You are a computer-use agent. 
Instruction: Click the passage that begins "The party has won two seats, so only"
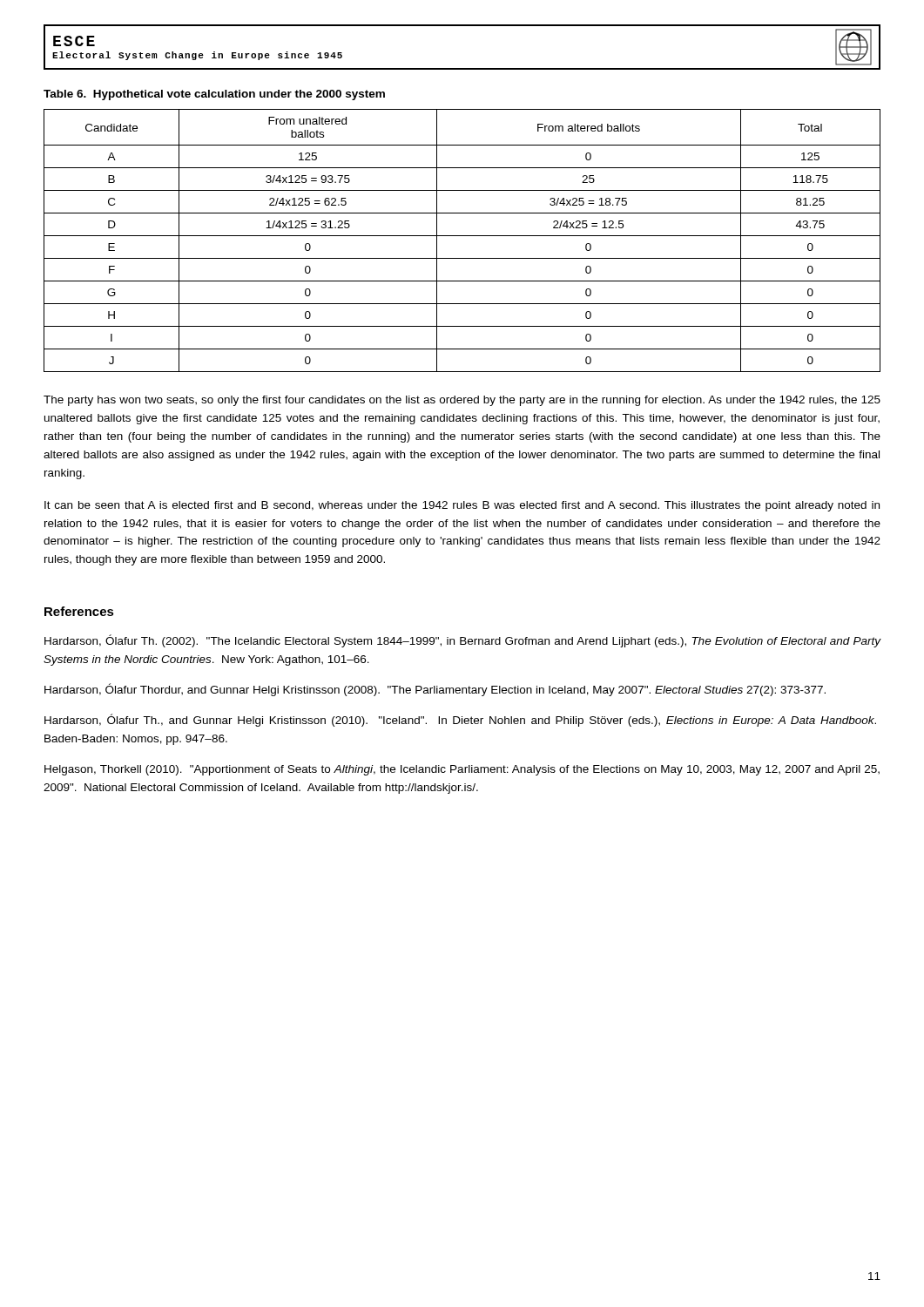[x=462, y=436]
